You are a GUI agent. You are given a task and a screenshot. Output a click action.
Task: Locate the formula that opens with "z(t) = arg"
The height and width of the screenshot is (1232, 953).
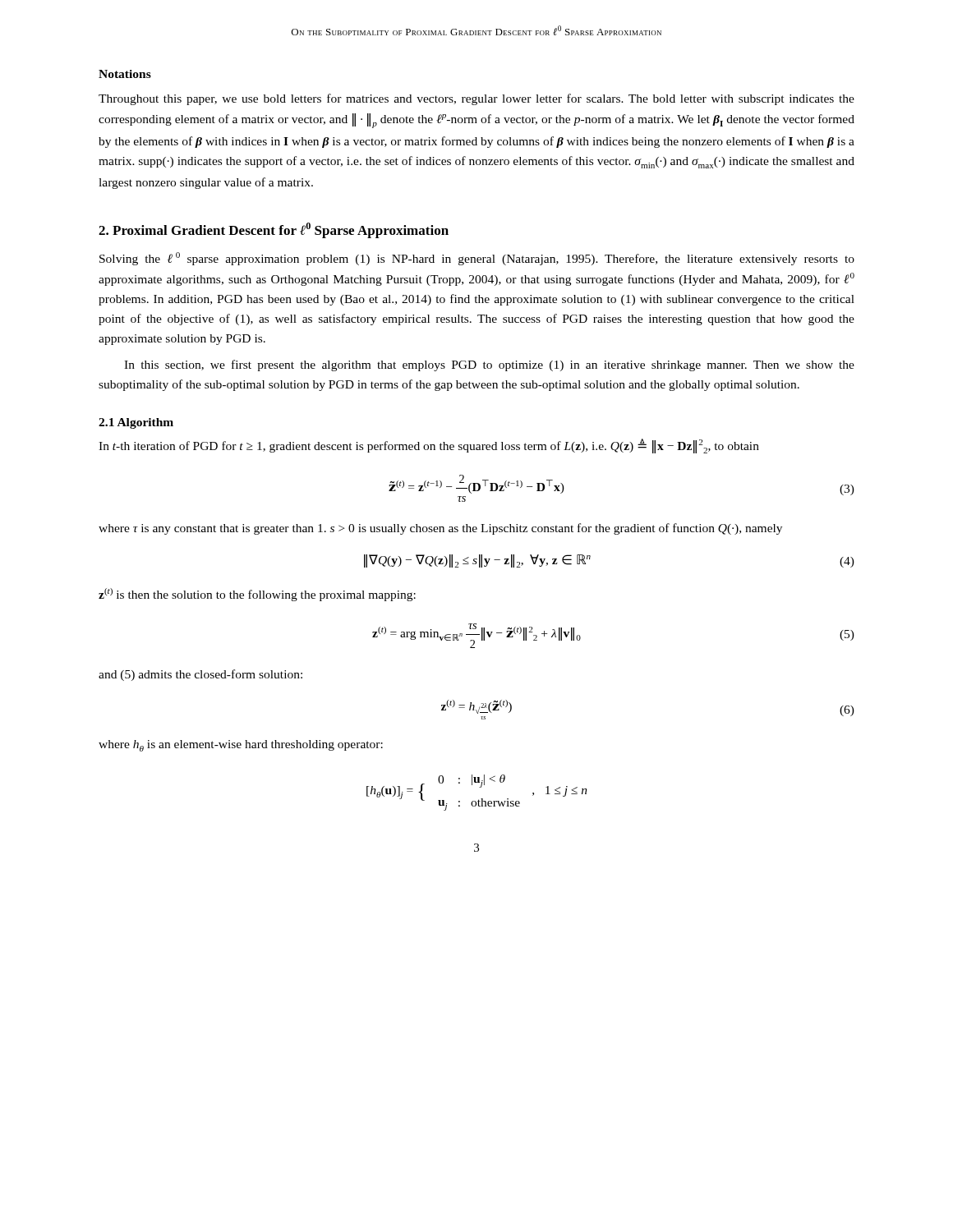476,634
